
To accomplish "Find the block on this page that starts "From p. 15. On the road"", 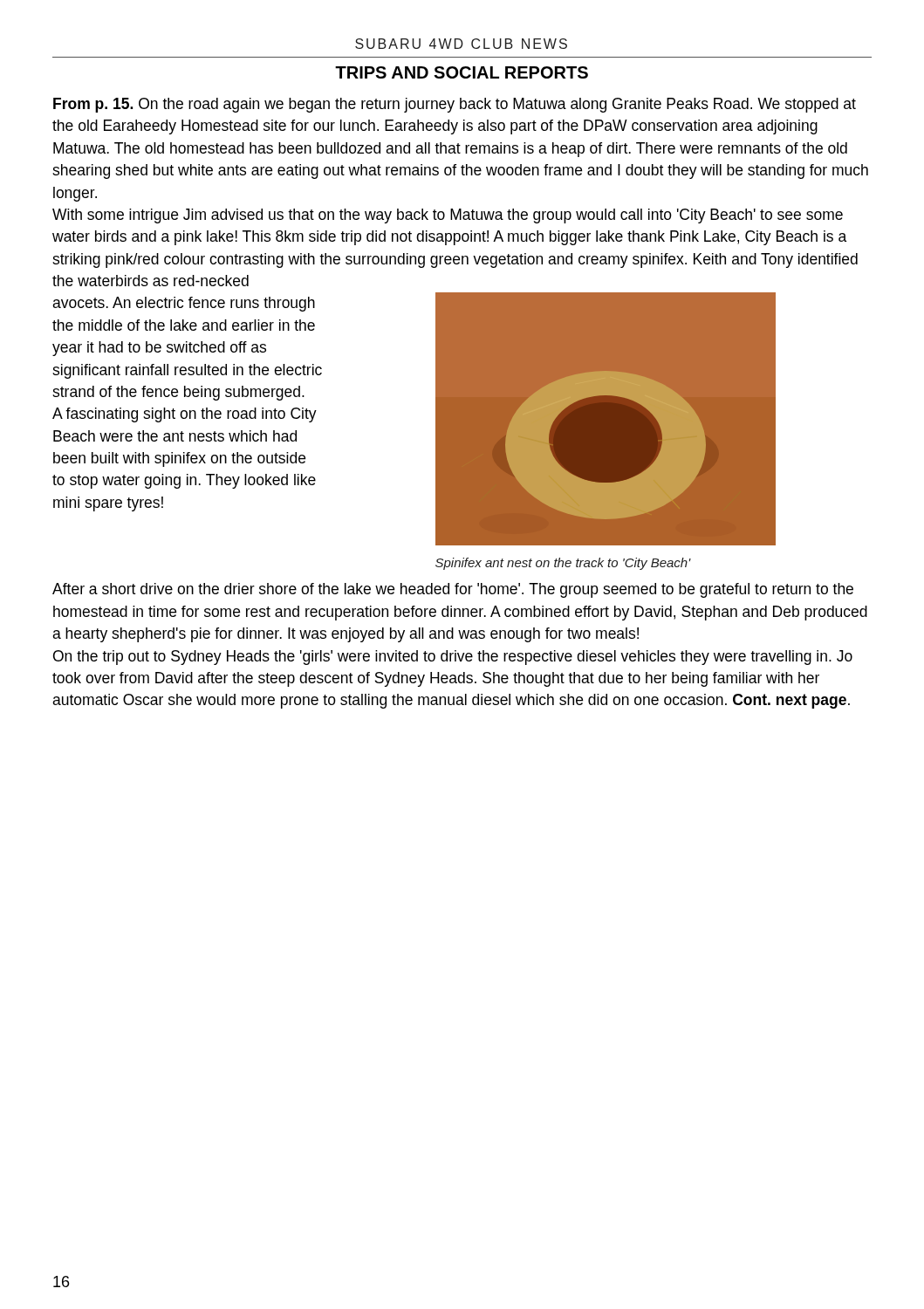I will (x=461, y=148).
